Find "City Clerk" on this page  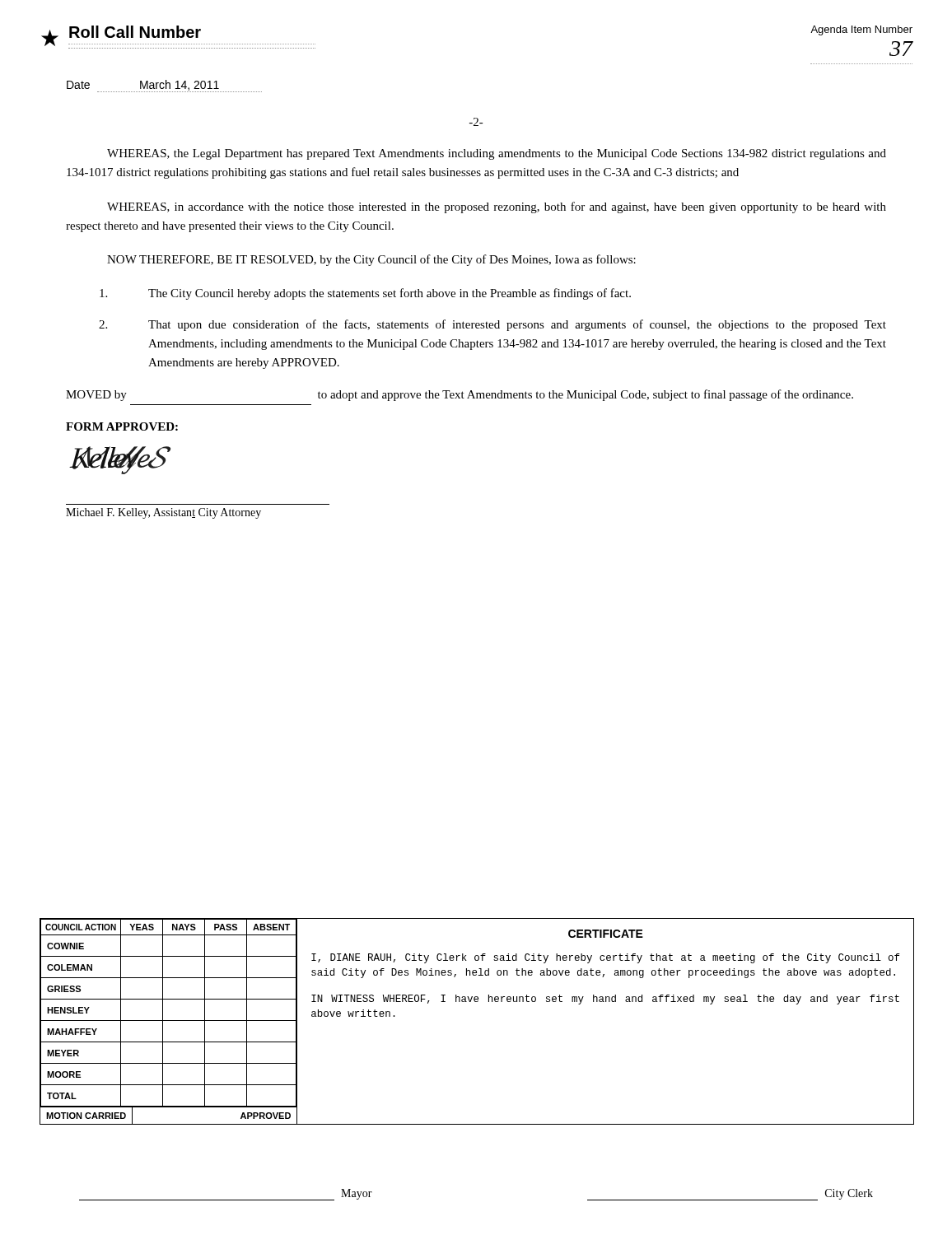(730, 1193)
